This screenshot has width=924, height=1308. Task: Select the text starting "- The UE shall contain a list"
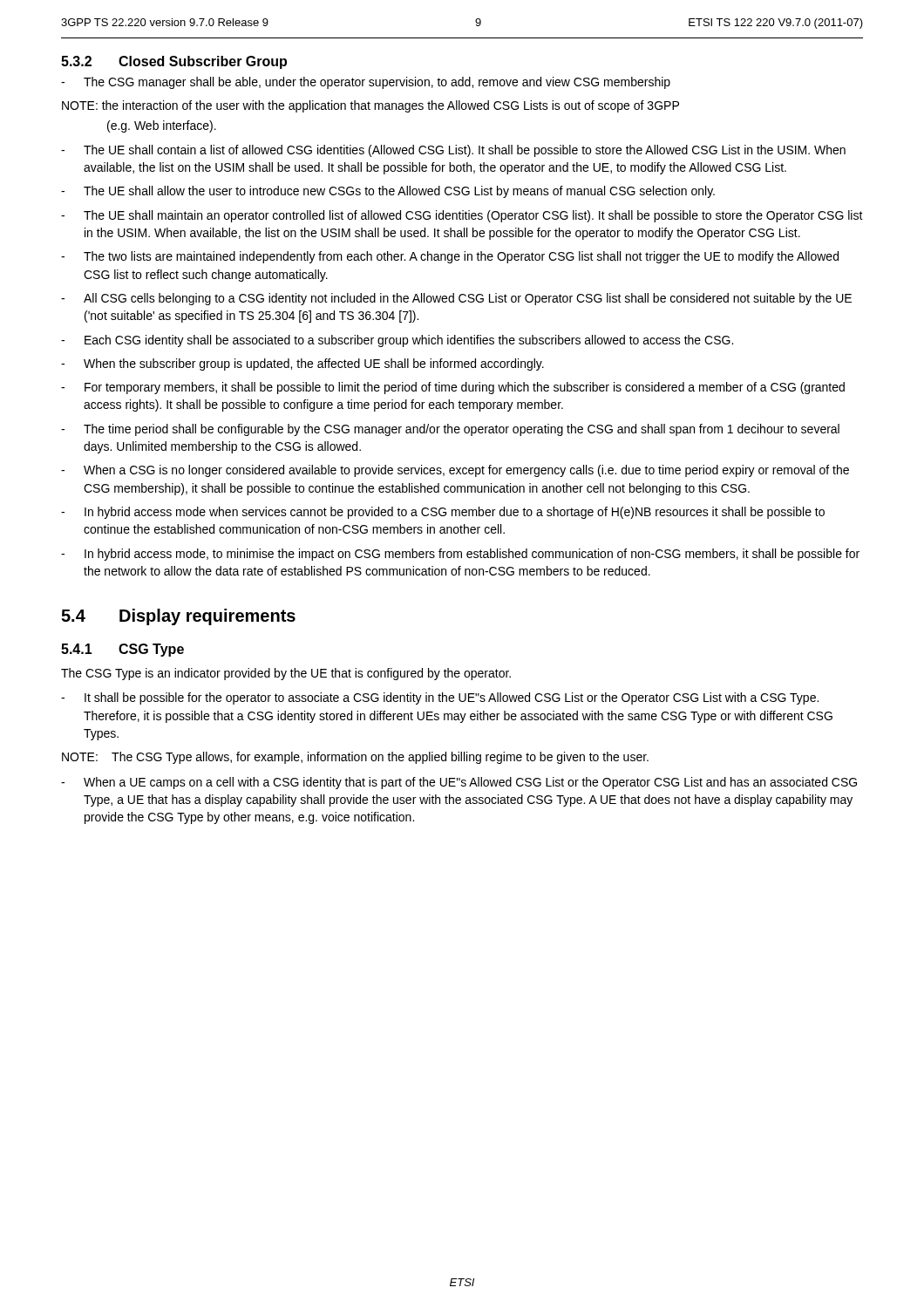[462, 159]
